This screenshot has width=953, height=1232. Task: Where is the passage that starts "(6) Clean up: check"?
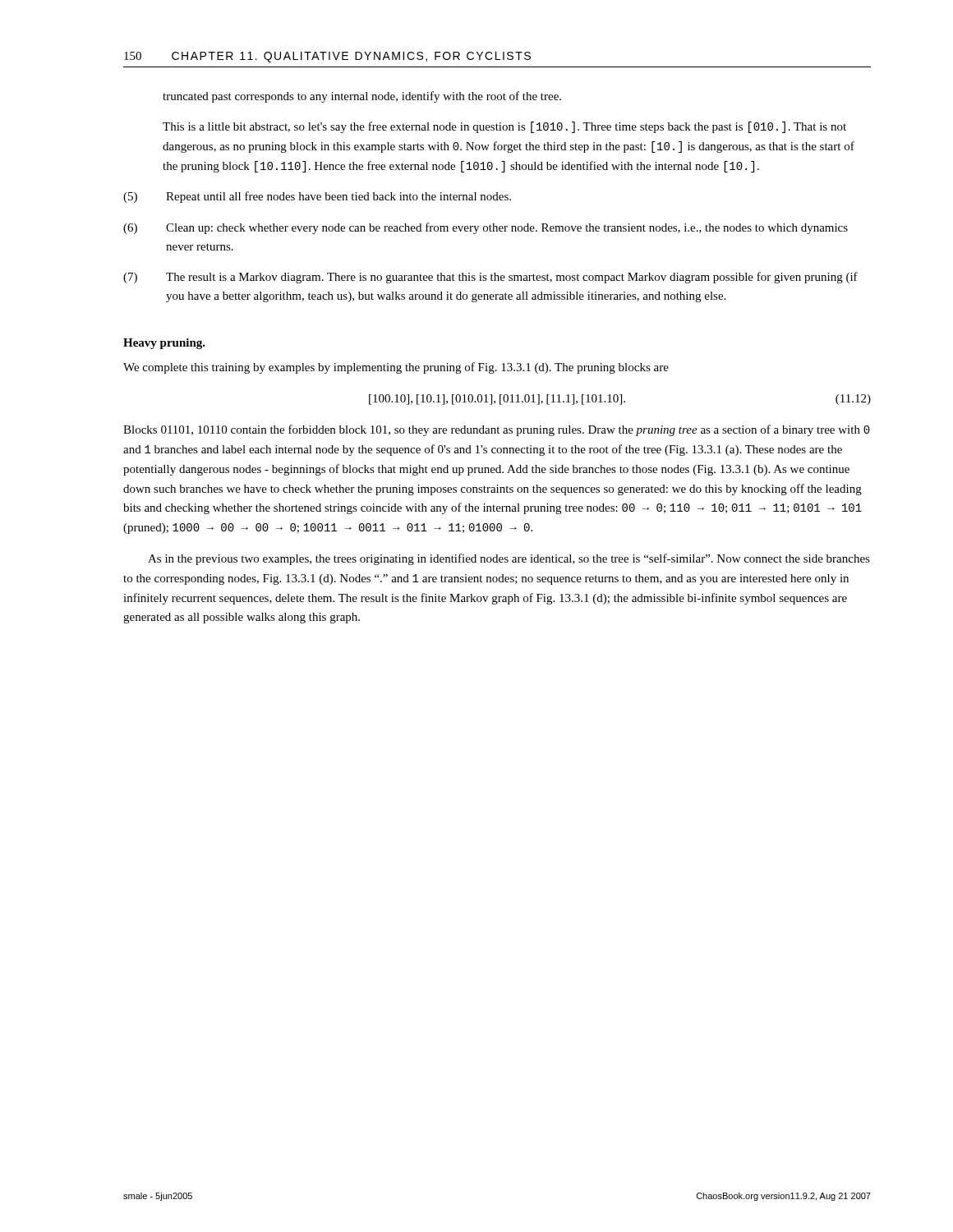pos(497,237)
